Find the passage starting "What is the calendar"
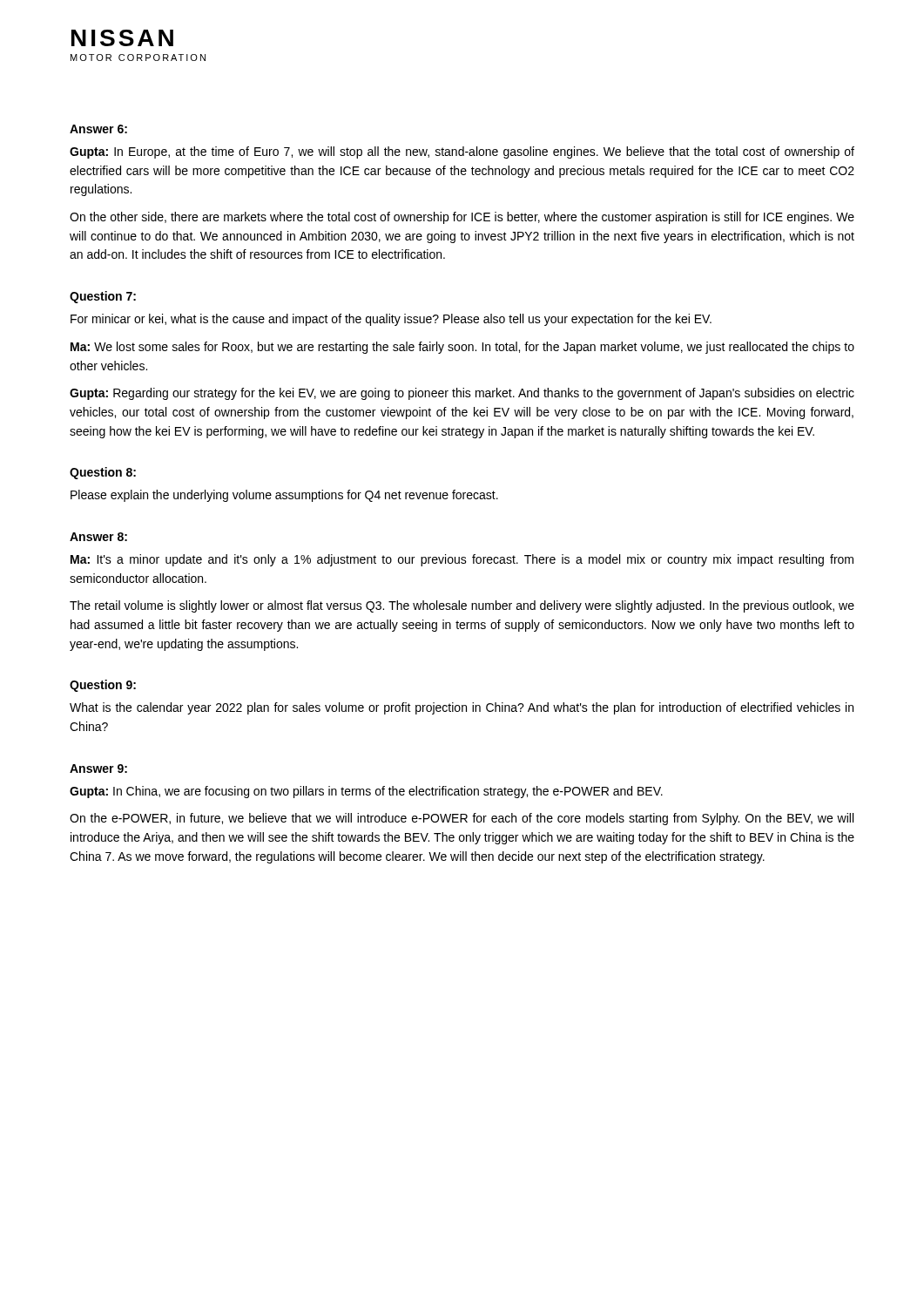924x1307 pixels. point(462,717)
